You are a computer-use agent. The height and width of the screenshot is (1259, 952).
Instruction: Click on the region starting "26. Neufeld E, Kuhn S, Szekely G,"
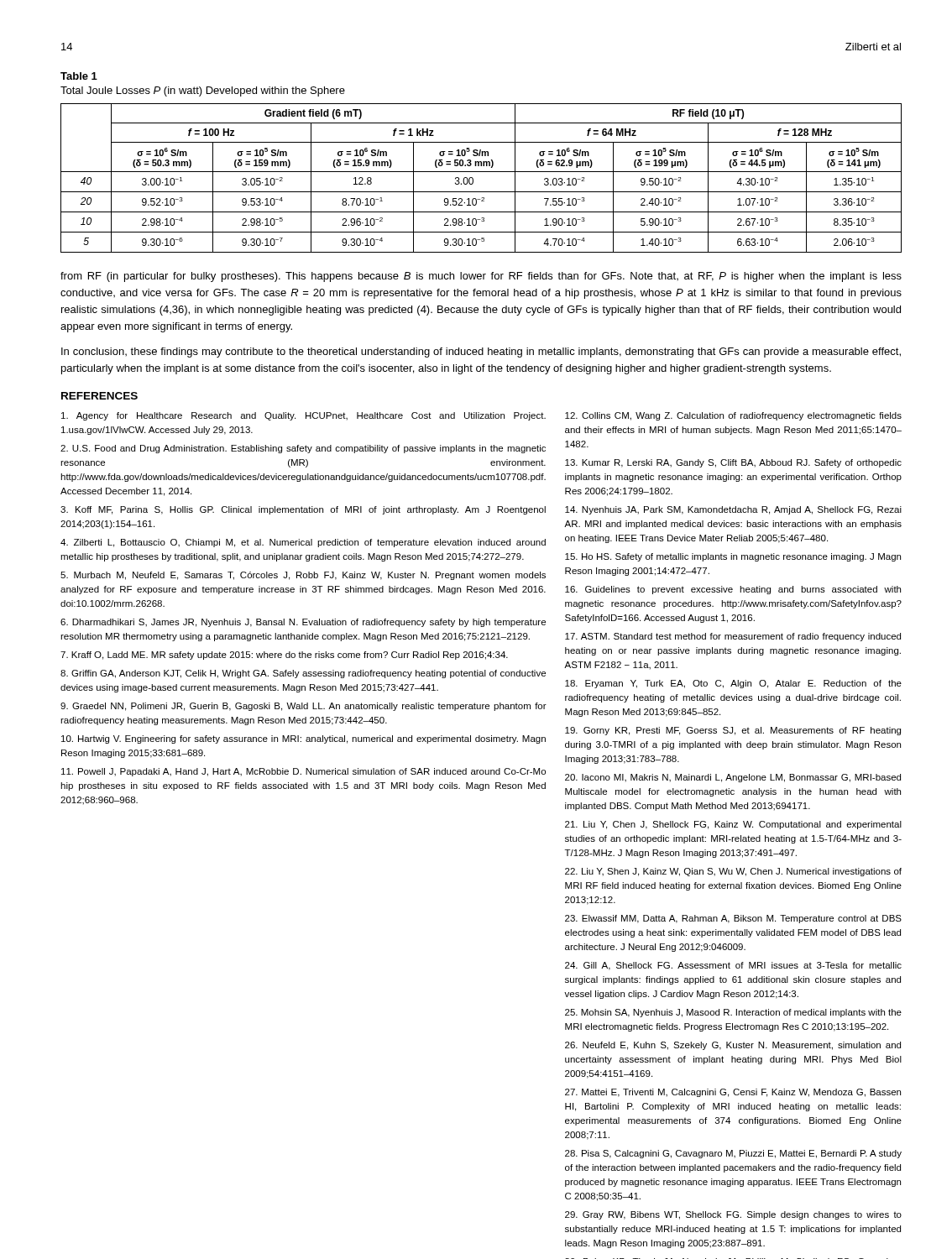coord(733,1059)
